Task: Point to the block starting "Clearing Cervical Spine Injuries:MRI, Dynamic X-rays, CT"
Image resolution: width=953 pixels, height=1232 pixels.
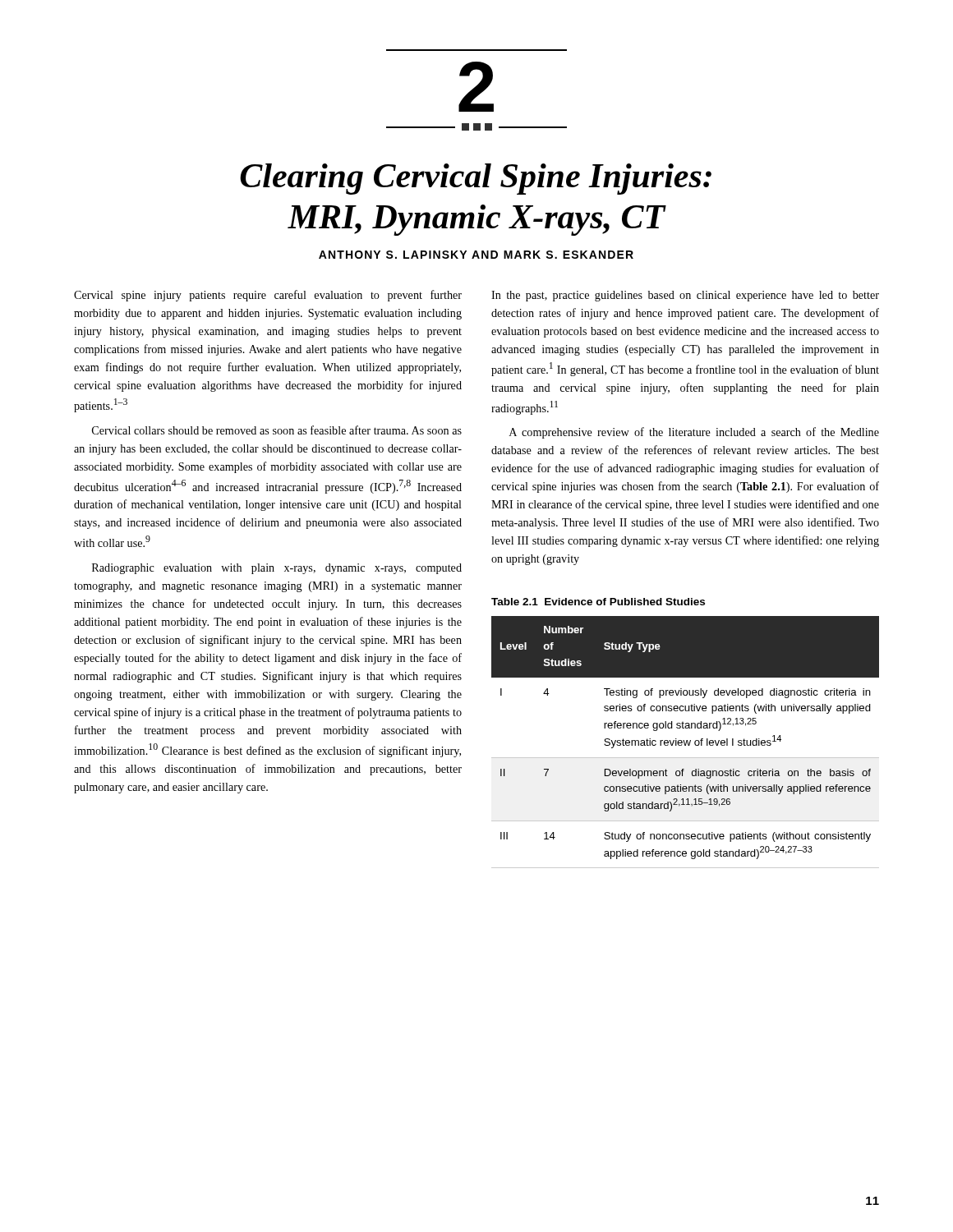Action: click(x=476, y=197)
